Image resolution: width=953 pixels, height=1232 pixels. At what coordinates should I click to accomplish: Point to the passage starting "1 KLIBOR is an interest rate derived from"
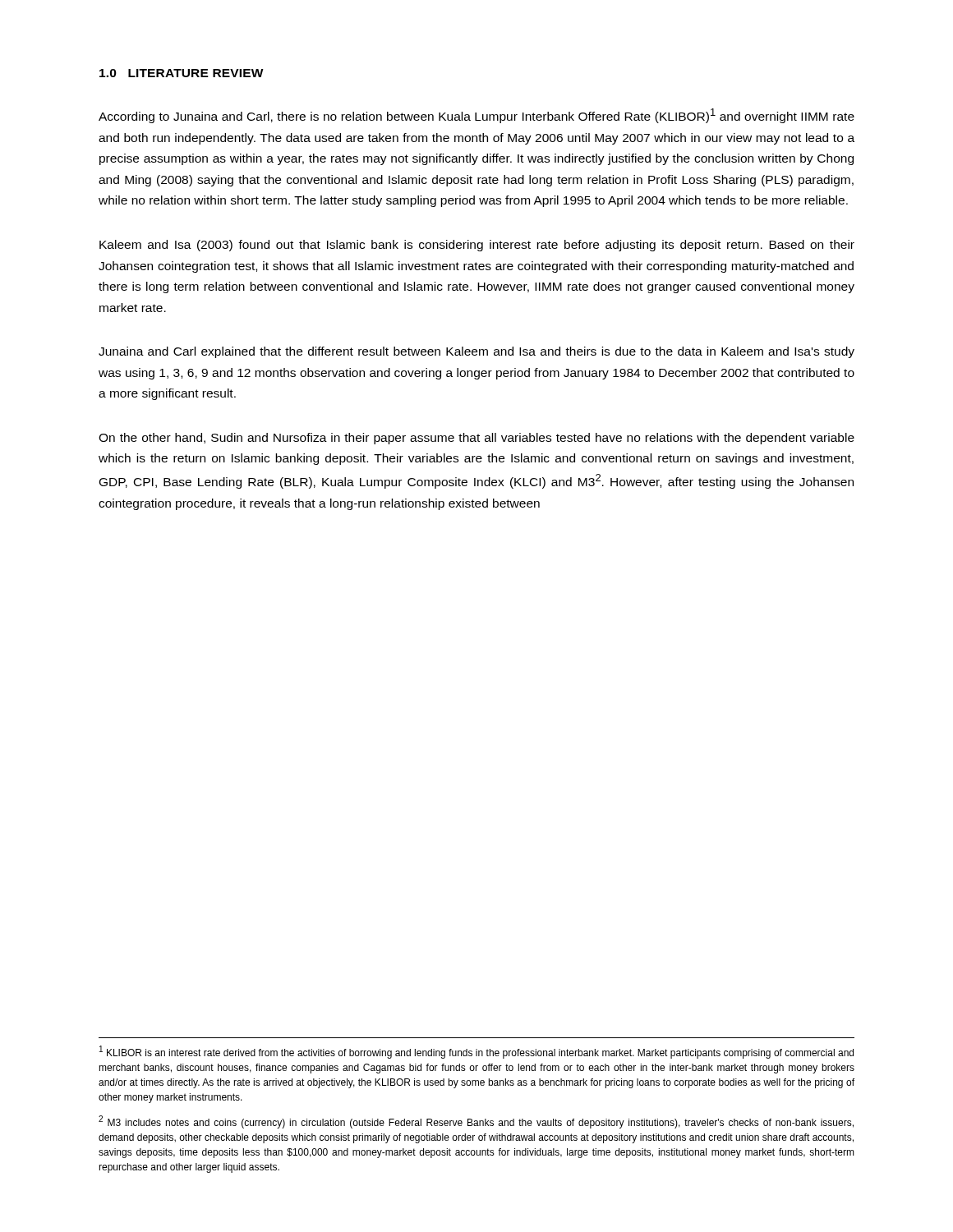pos(476,1074)
